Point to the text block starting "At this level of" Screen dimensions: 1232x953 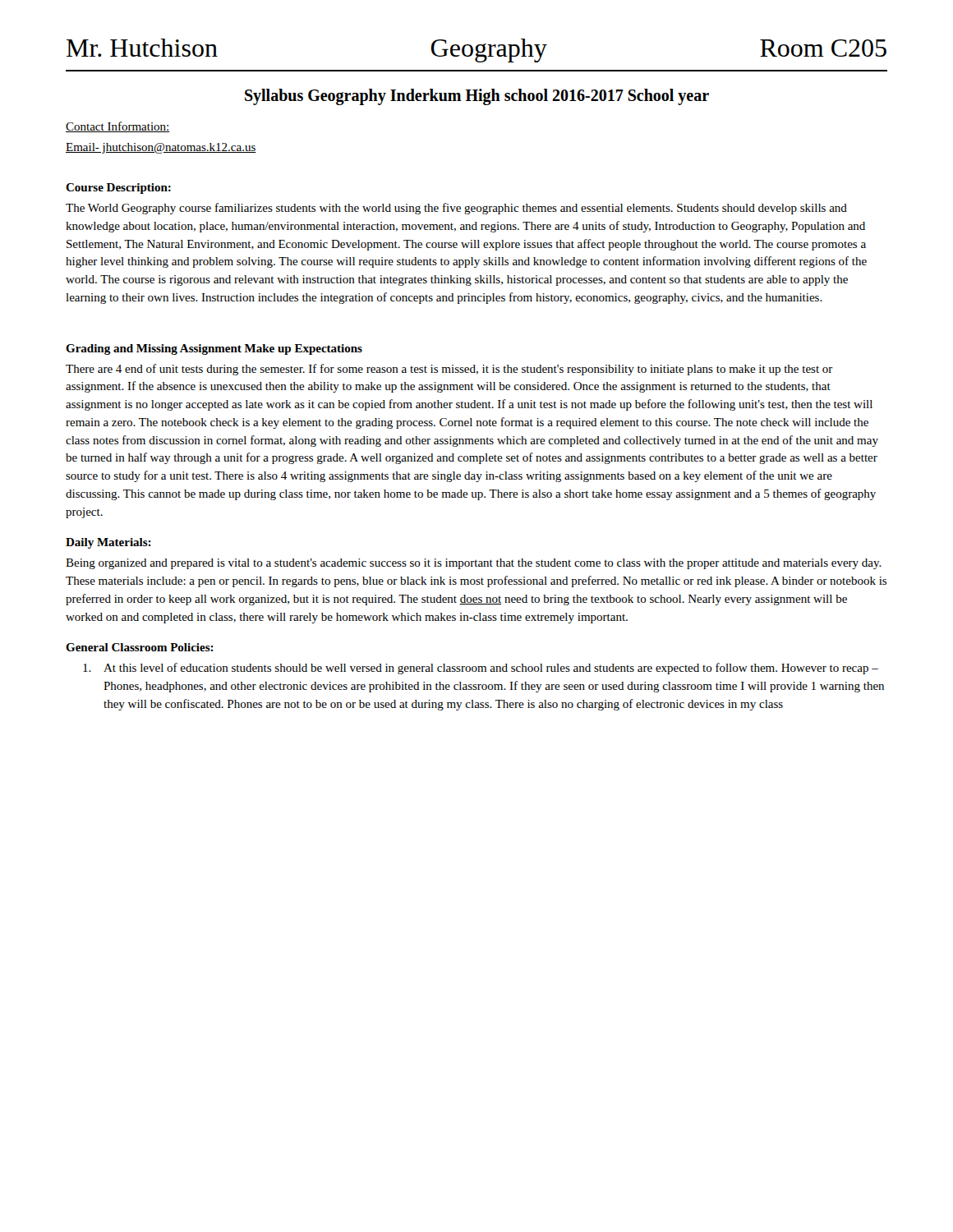pyautogui.click(x=485, y=687)
